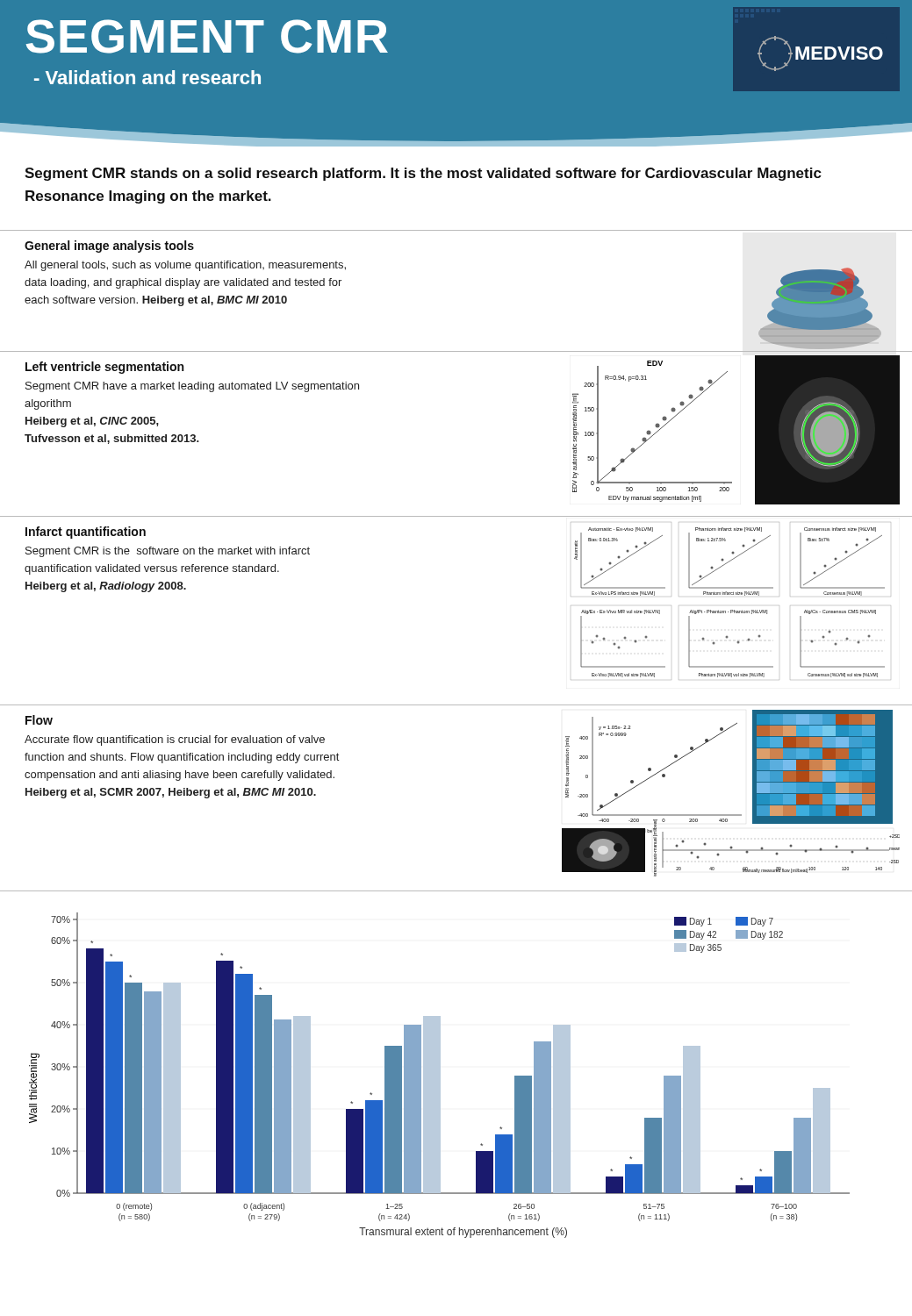Find the grouped bar chart
This screenshot has width=912, height=1316.
click(462, 1079)
